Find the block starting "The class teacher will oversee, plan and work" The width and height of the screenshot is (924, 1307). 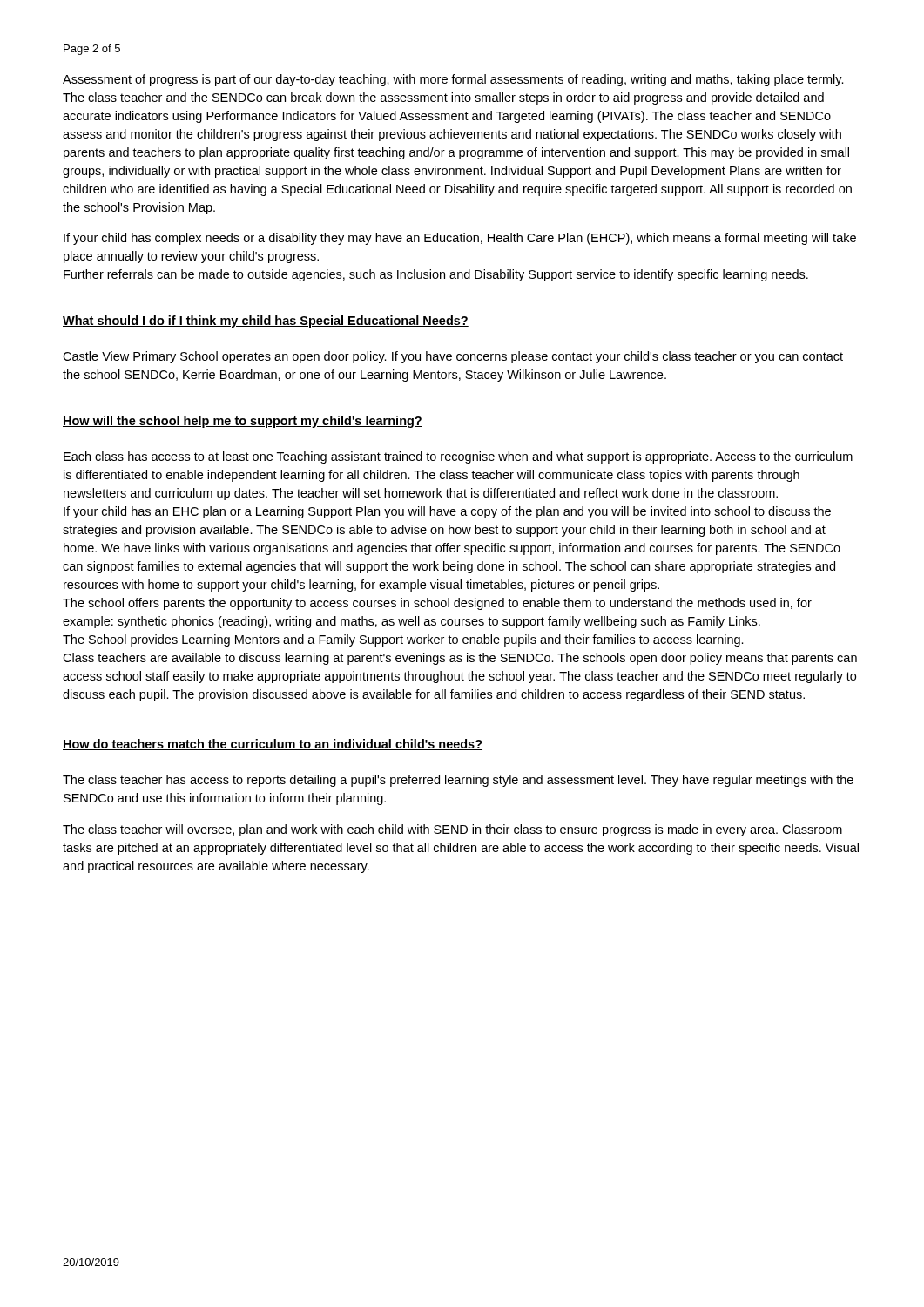click(462, 848)
